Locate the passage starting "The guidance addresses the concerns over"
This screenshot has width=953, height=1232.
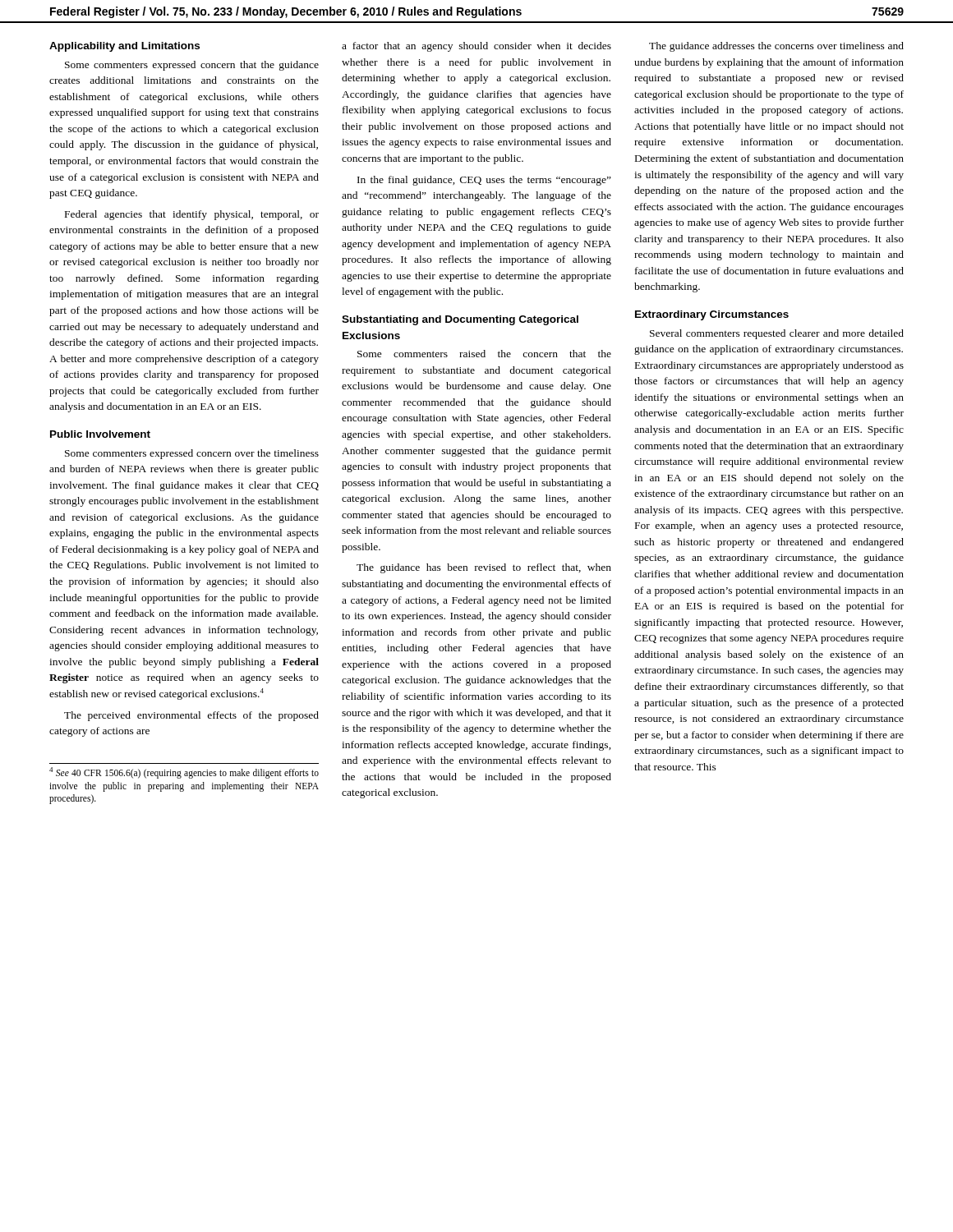pos(769,166)
